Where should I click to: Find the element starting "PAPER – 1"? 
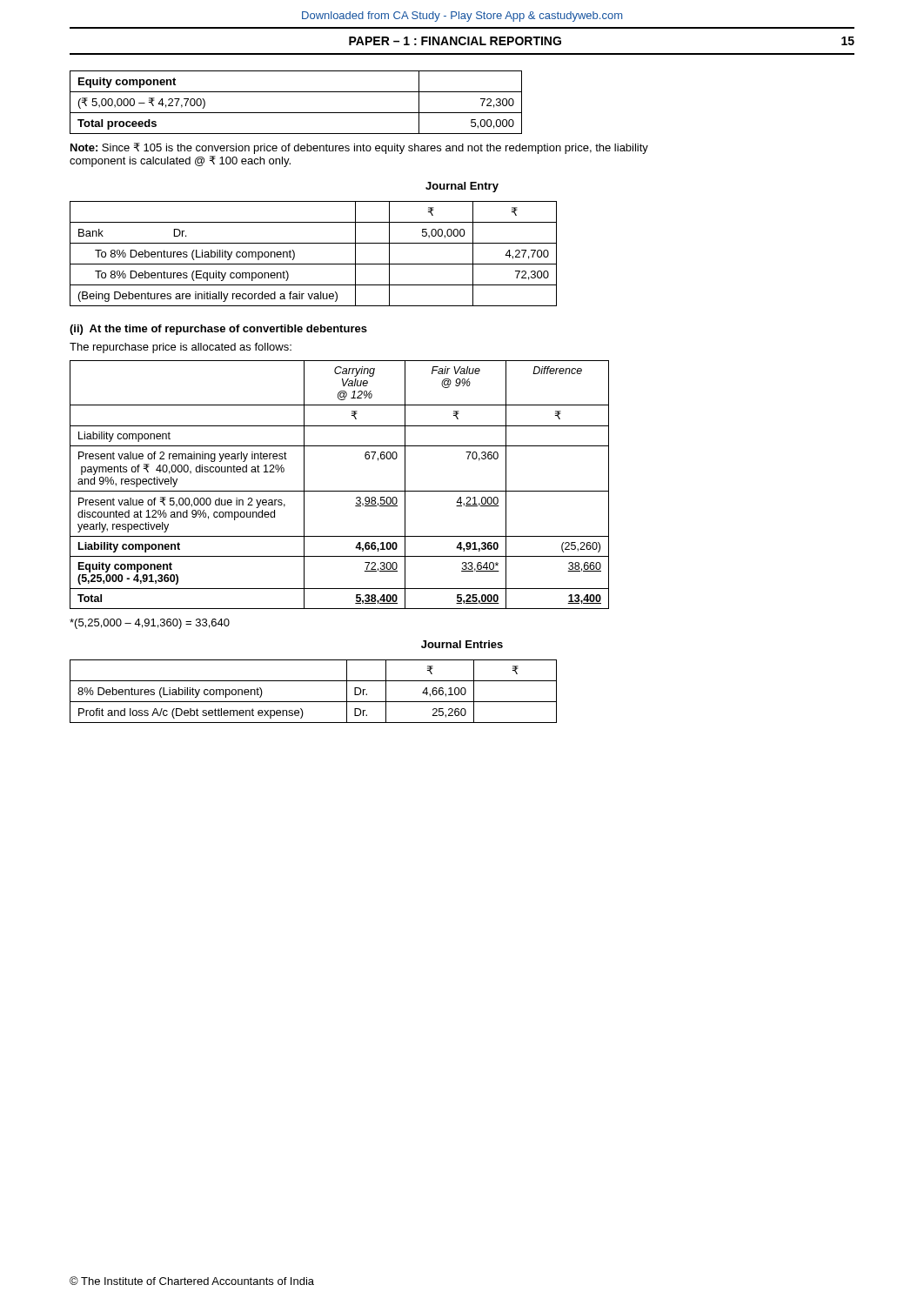coord(462,41)
